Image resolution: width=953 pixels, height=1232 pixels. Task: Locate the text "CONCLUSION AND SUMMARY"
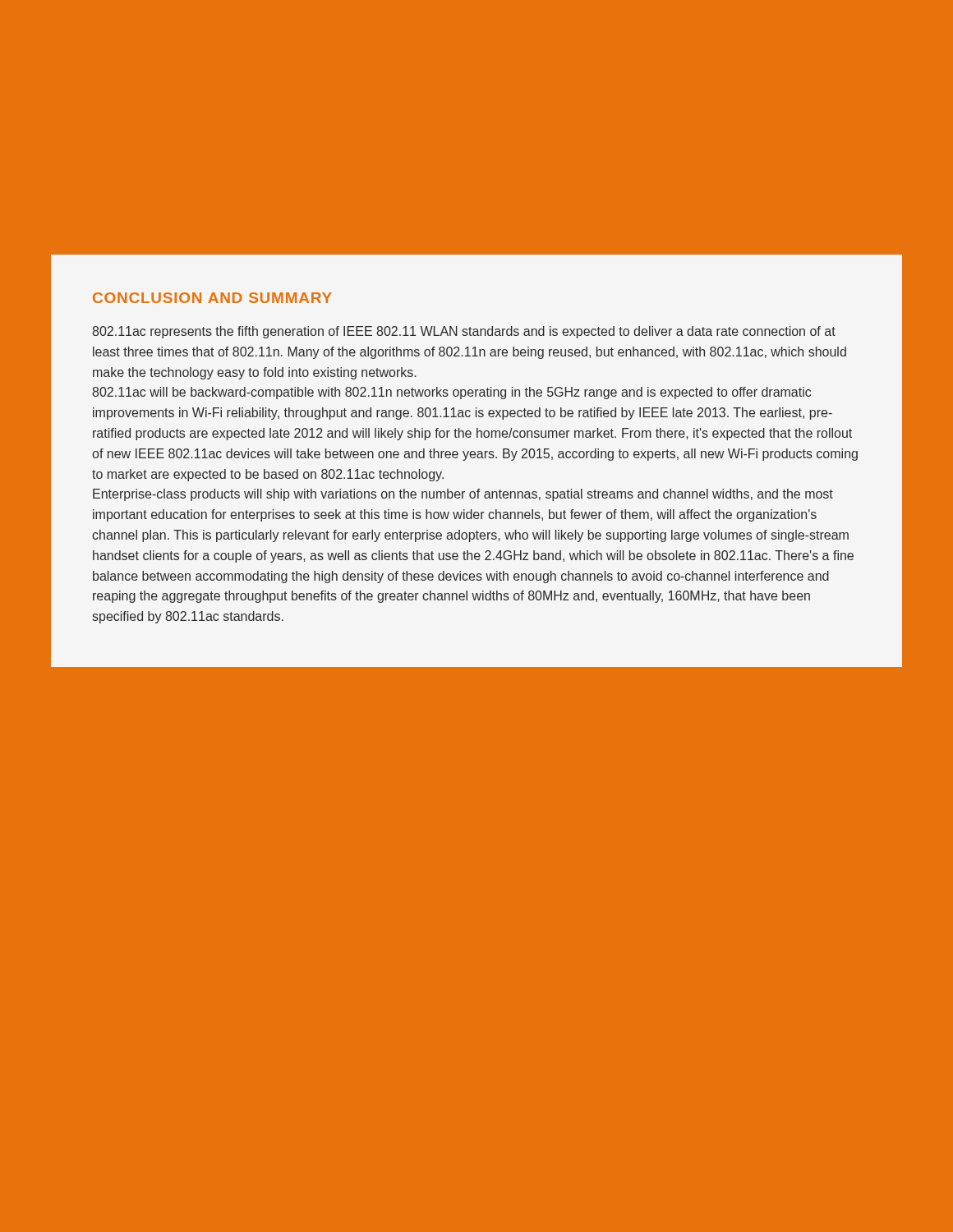click(x=212, y=298)
